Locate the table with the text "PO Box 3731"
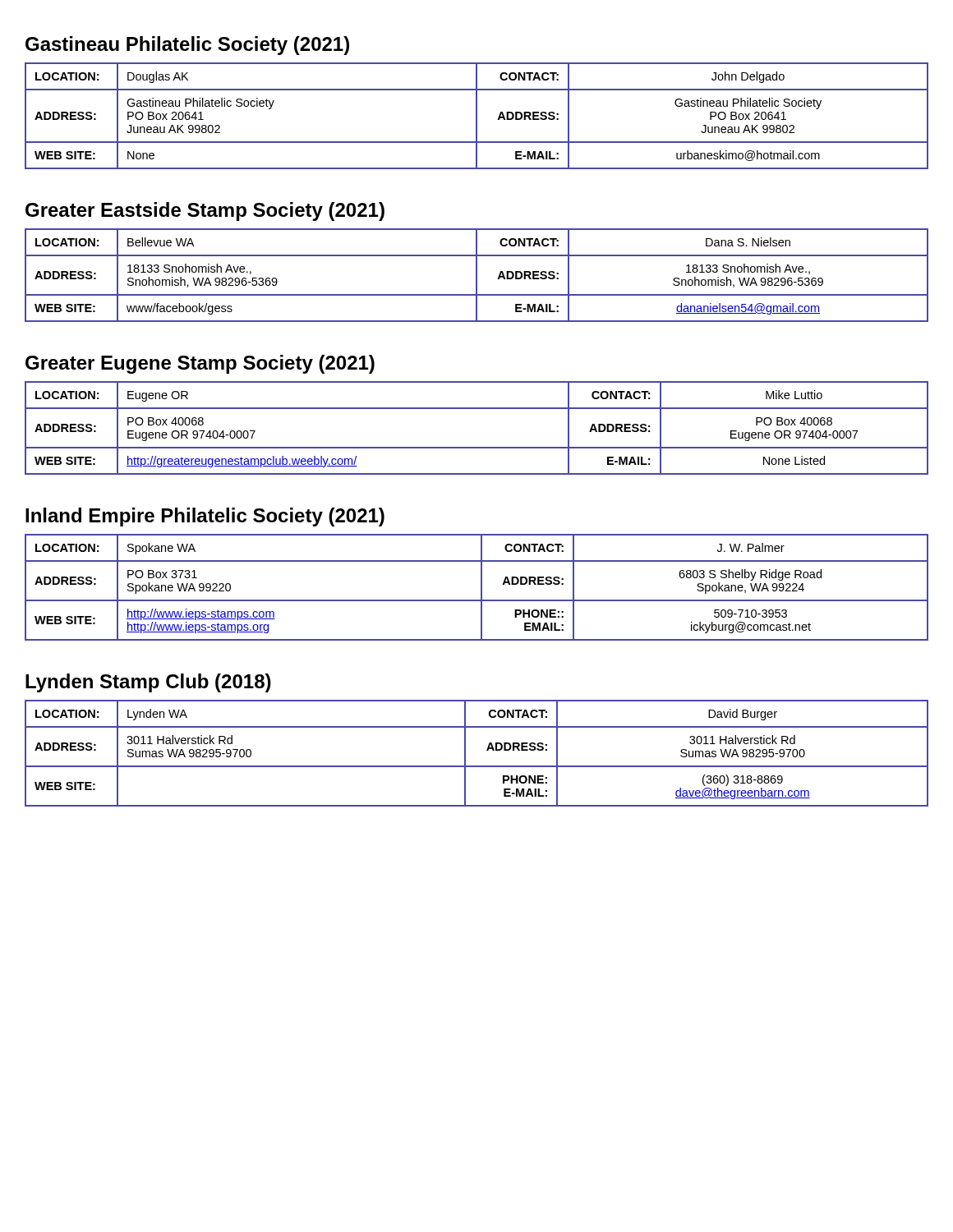Screen dimensions: 1232x953 click(x=476, y=587)
